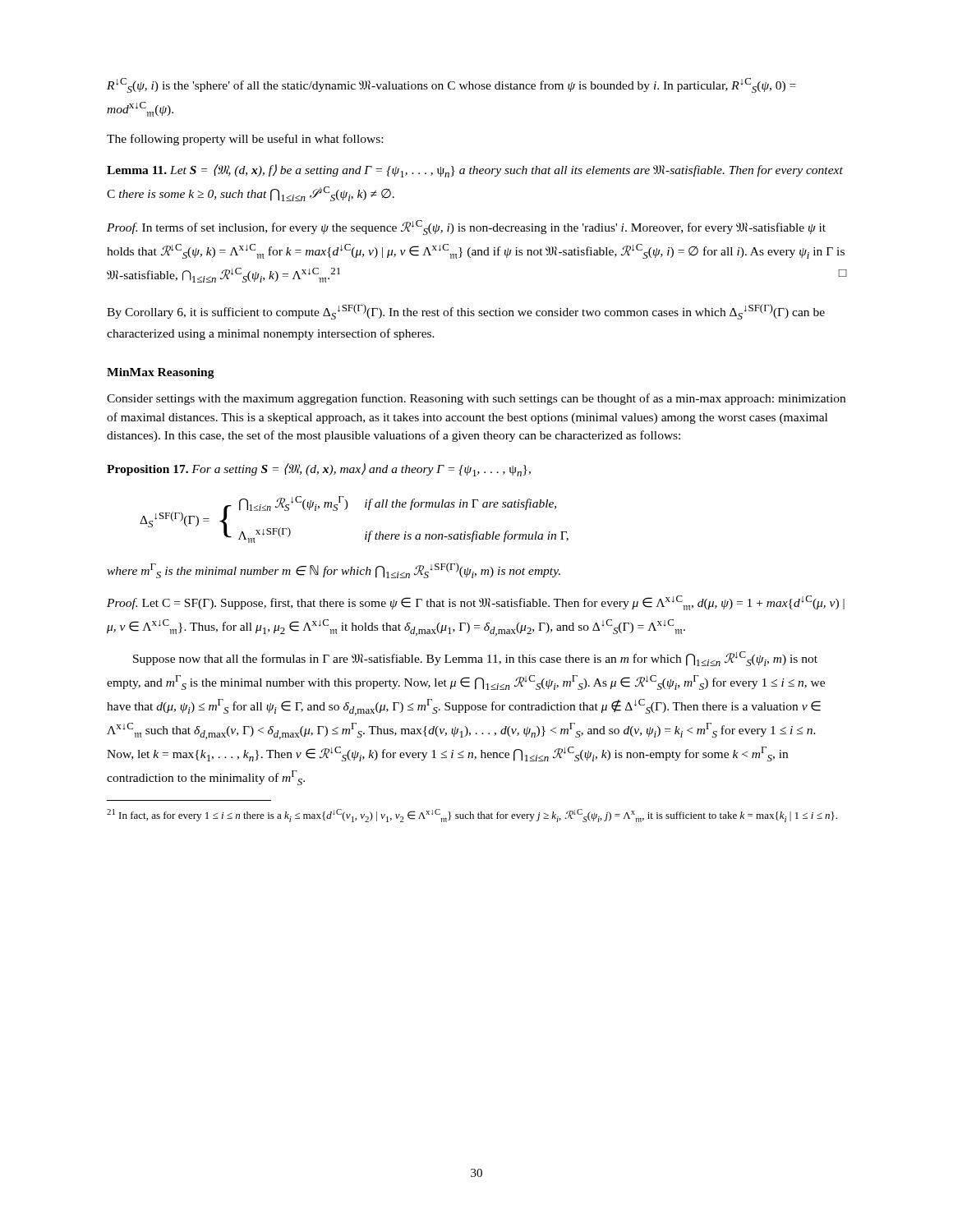Point to the element starting "Proof. Let C = SF(Γ). Suppose,"
The height and width of the screenshot is (1232, 953).
tap(476, 615)
